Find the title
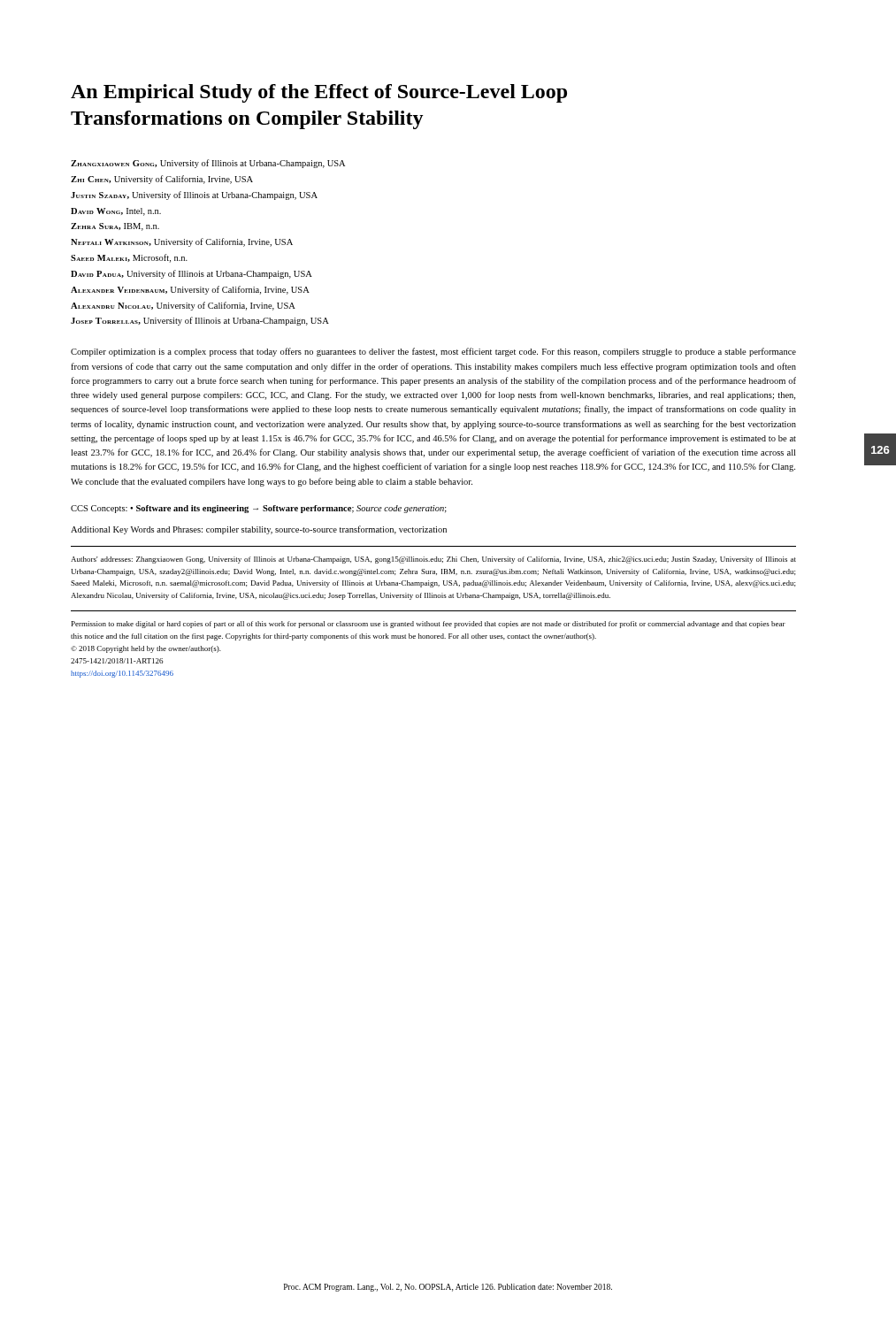Viewport: 896px width, 1327px height. coord(433,104)
